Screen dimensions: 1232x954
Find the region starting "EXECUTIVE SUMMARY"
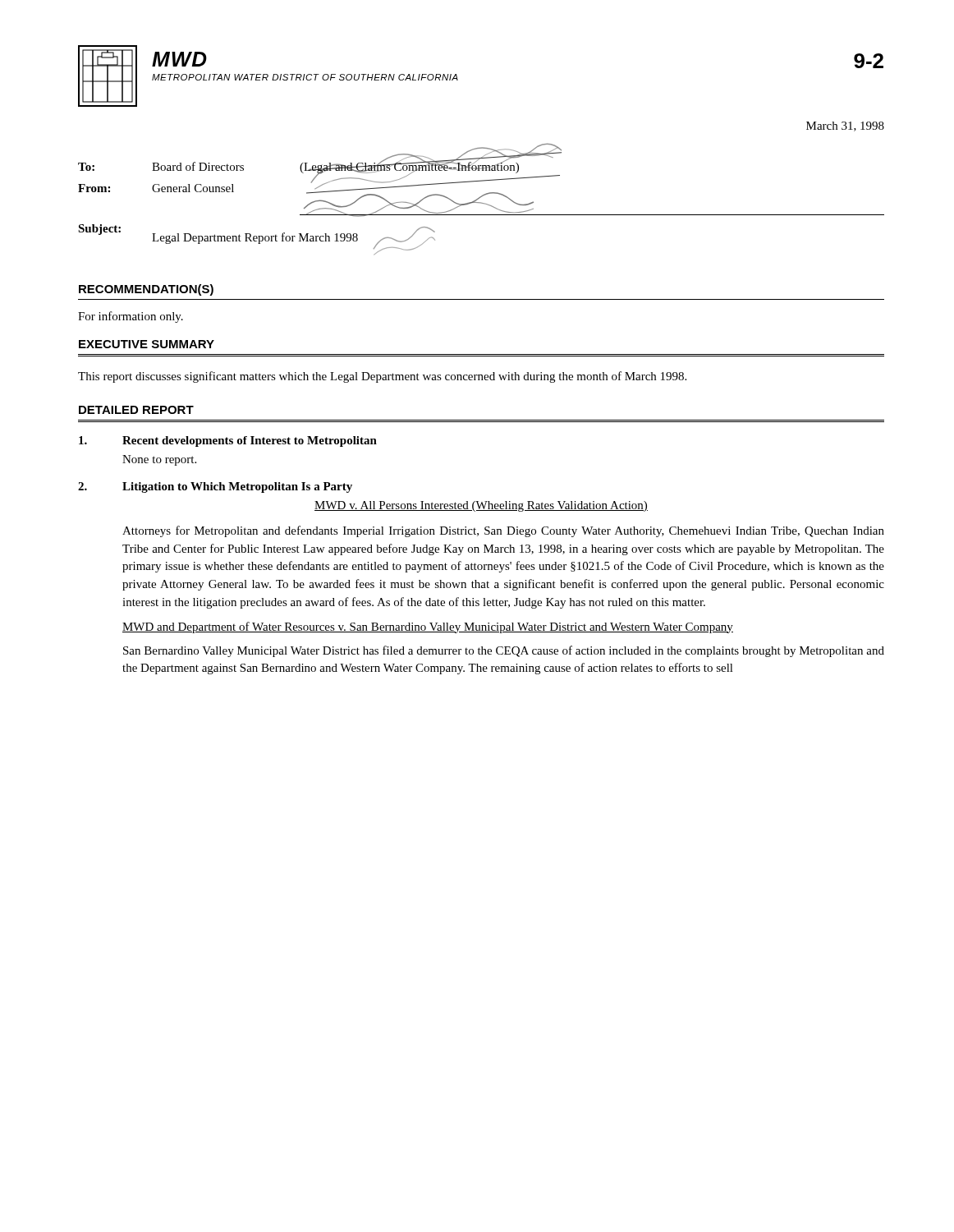(x=146, y=344)
